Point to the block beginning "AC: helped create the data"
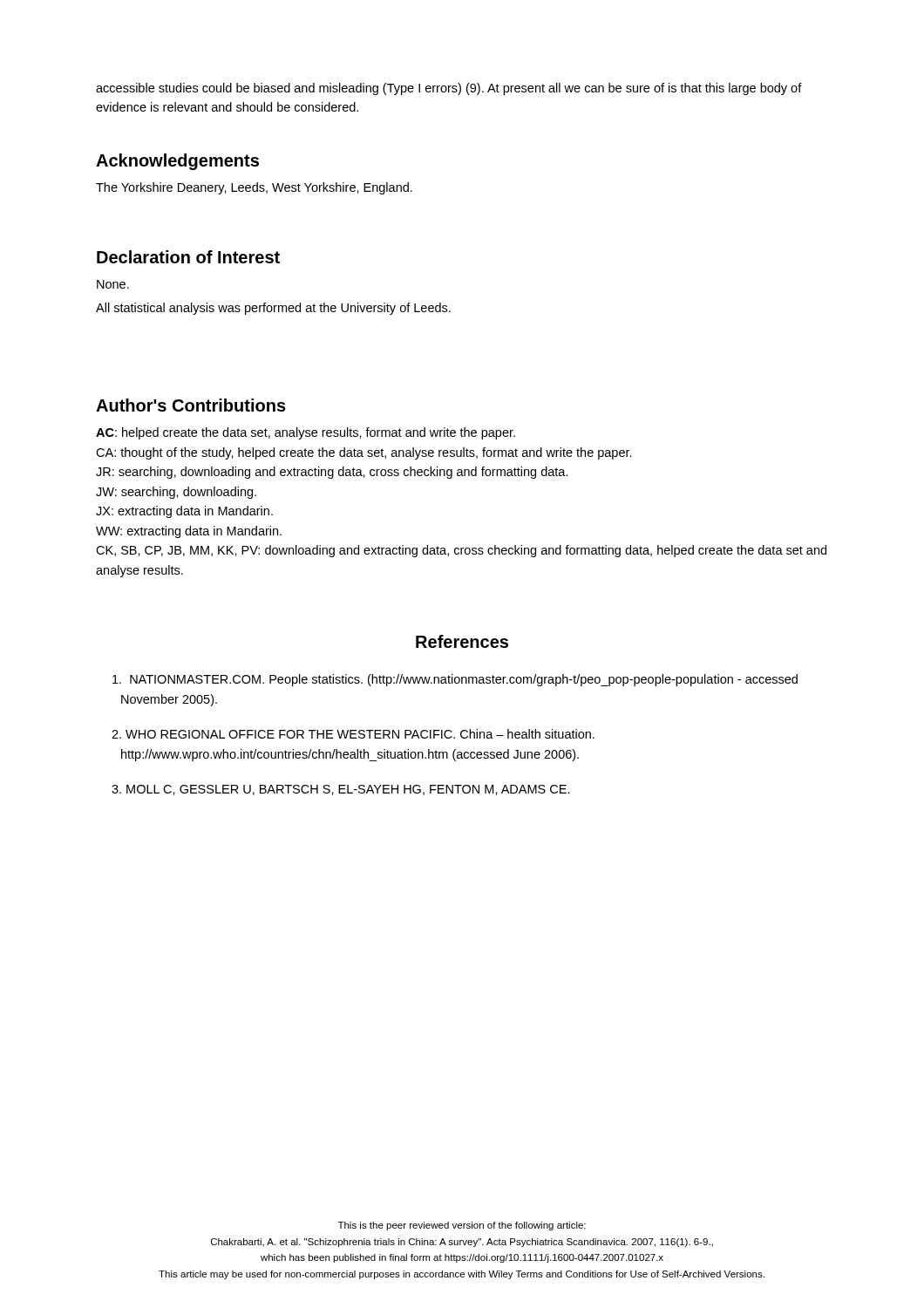This screenshot has height=1308, width=924. (x=306, y=433)
